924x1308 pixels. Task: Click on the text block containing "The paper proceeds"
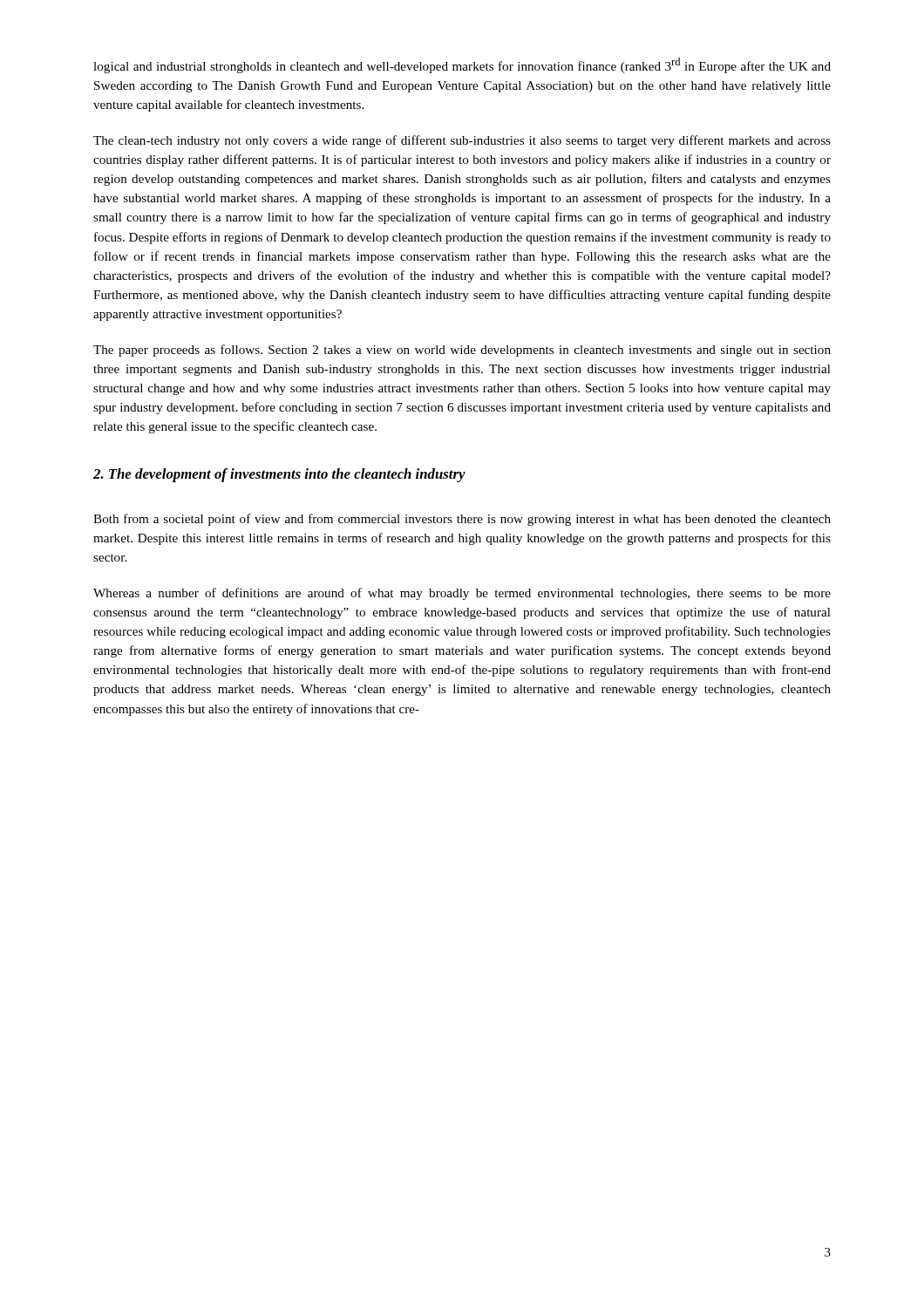click(x=462, y=387)
